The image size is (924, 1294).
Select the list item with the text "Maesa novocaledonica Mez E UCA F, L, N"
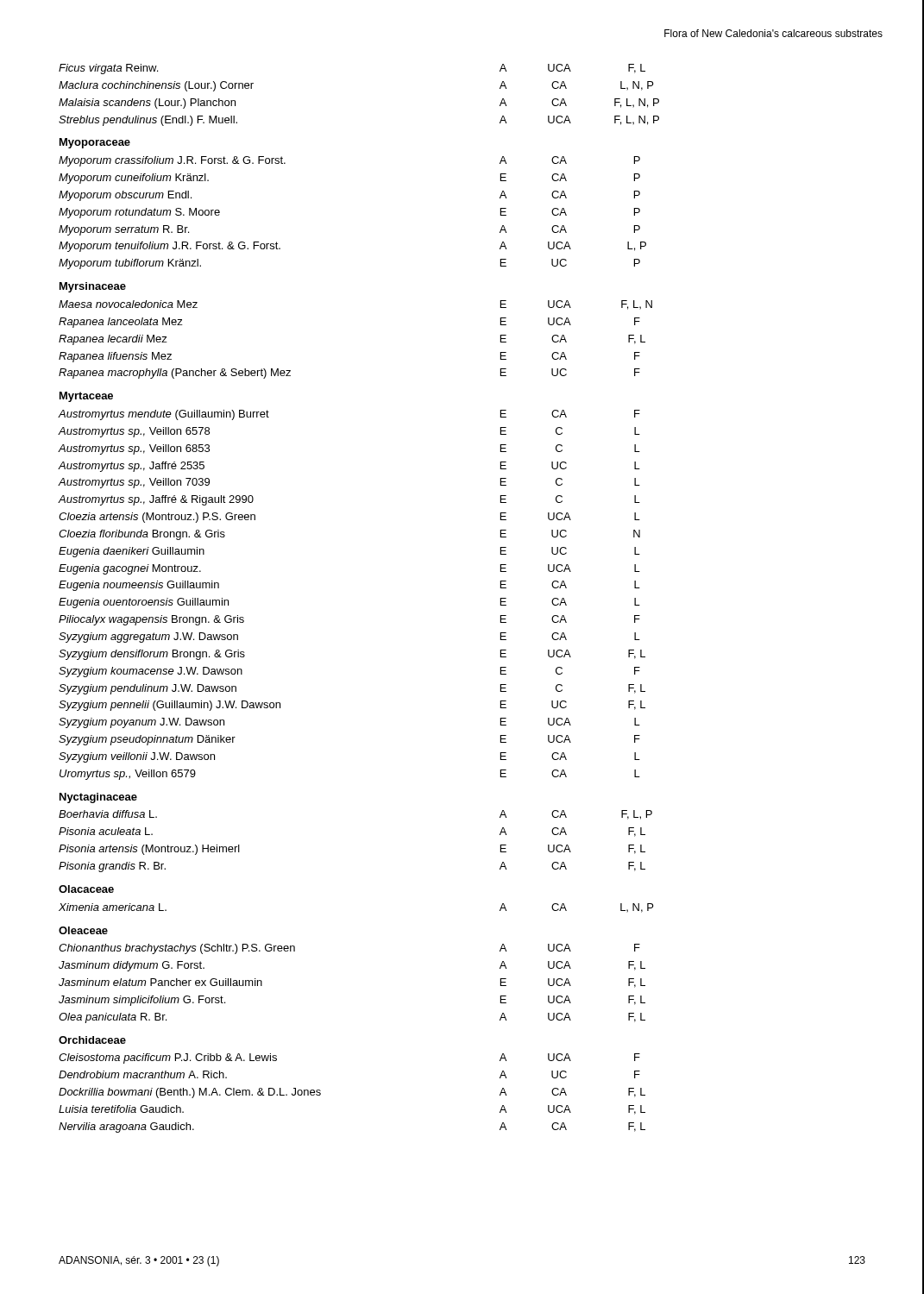pyautogui.click(x=135, y=305)
